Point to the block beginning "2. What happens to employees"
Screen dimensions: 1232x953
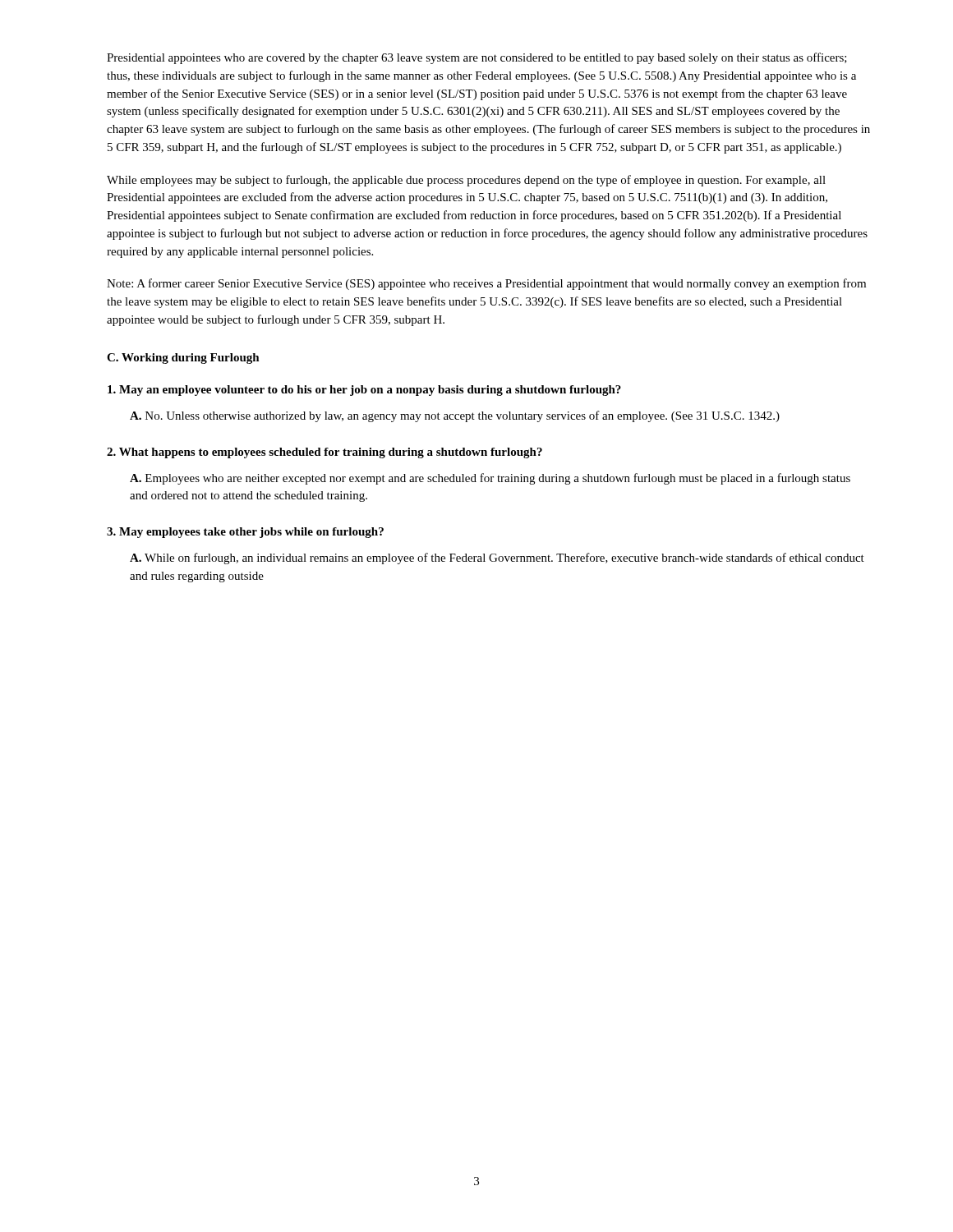point(325,452)
